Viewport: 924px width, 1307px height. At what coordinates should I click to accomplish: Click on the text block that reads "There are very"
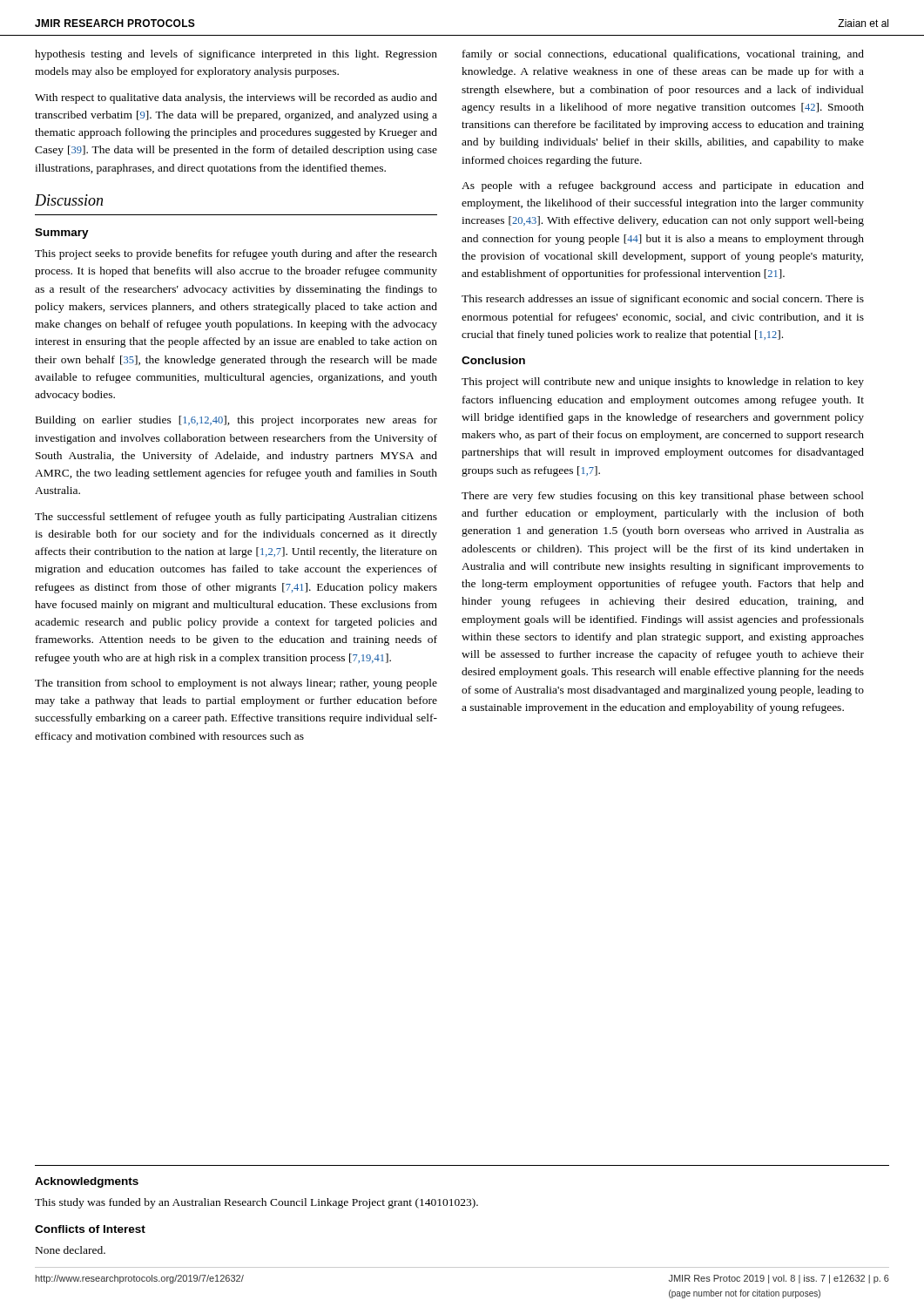coord(663,602)
